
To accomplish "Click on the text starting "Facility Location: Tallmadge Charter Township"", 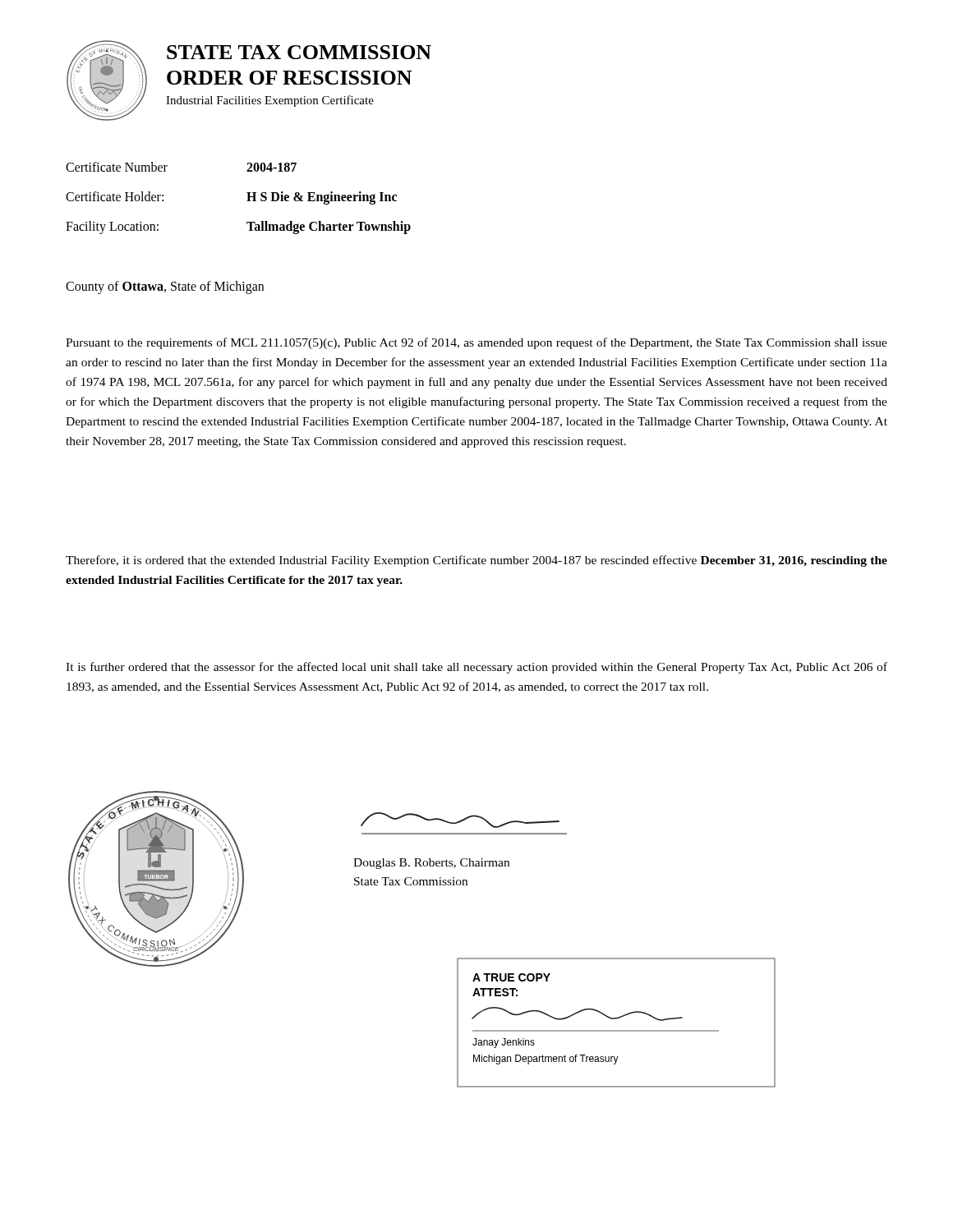I will [x=238, y=227].
